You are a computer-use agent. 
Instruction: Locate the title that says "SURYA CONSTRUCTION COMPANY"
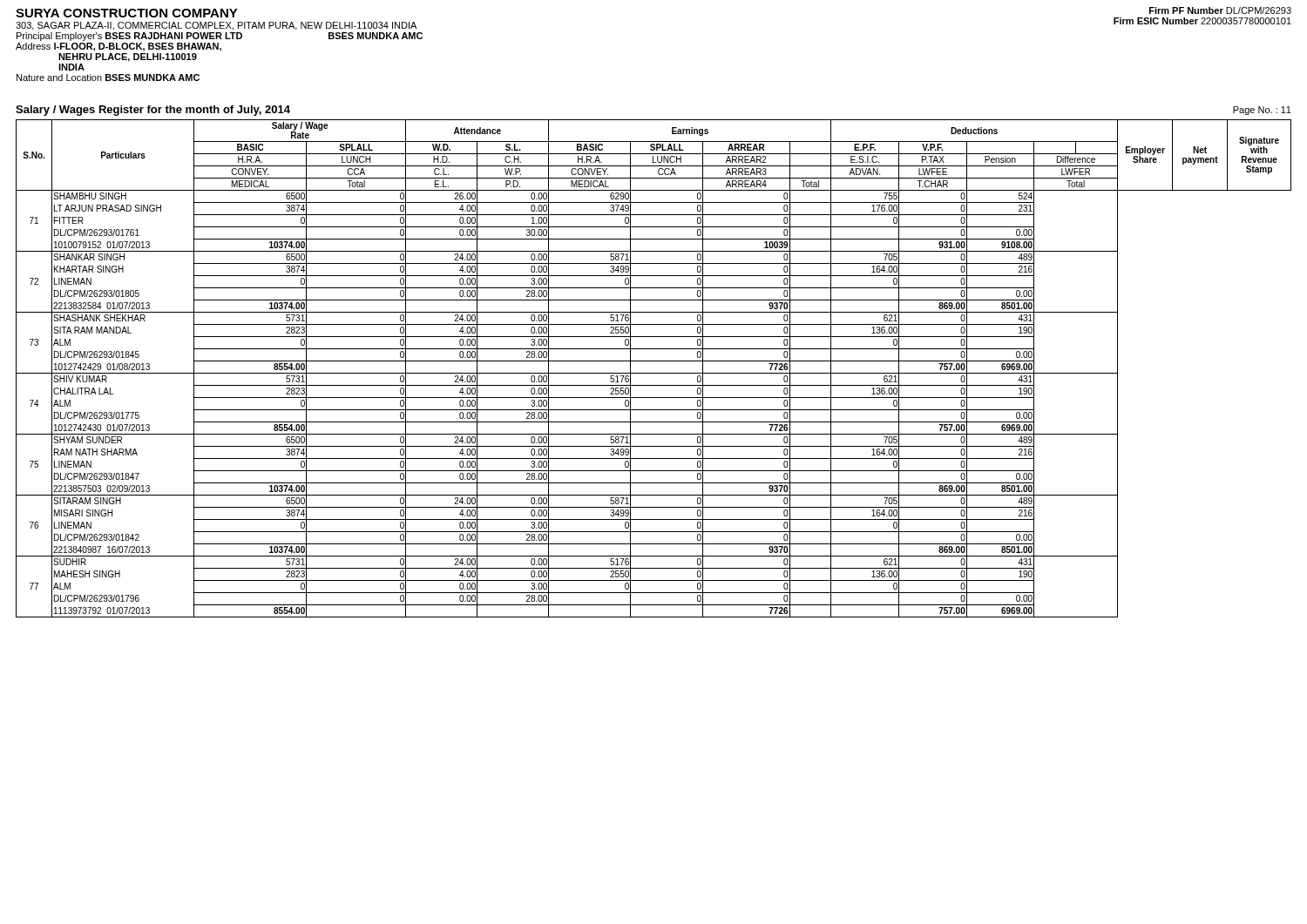point(127,13)
